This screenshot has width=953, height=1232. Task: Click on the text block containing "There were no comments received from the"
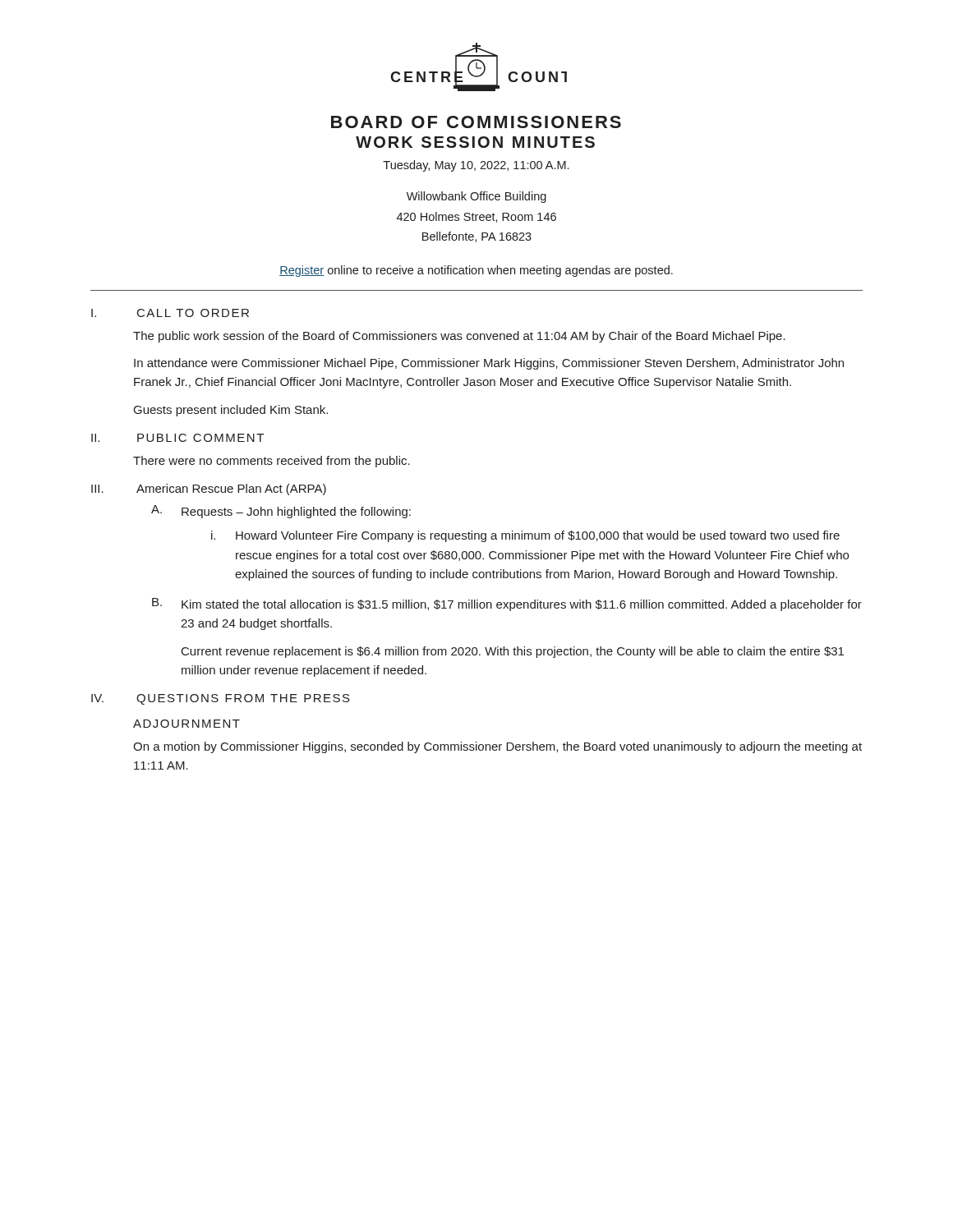coord(272,460)
